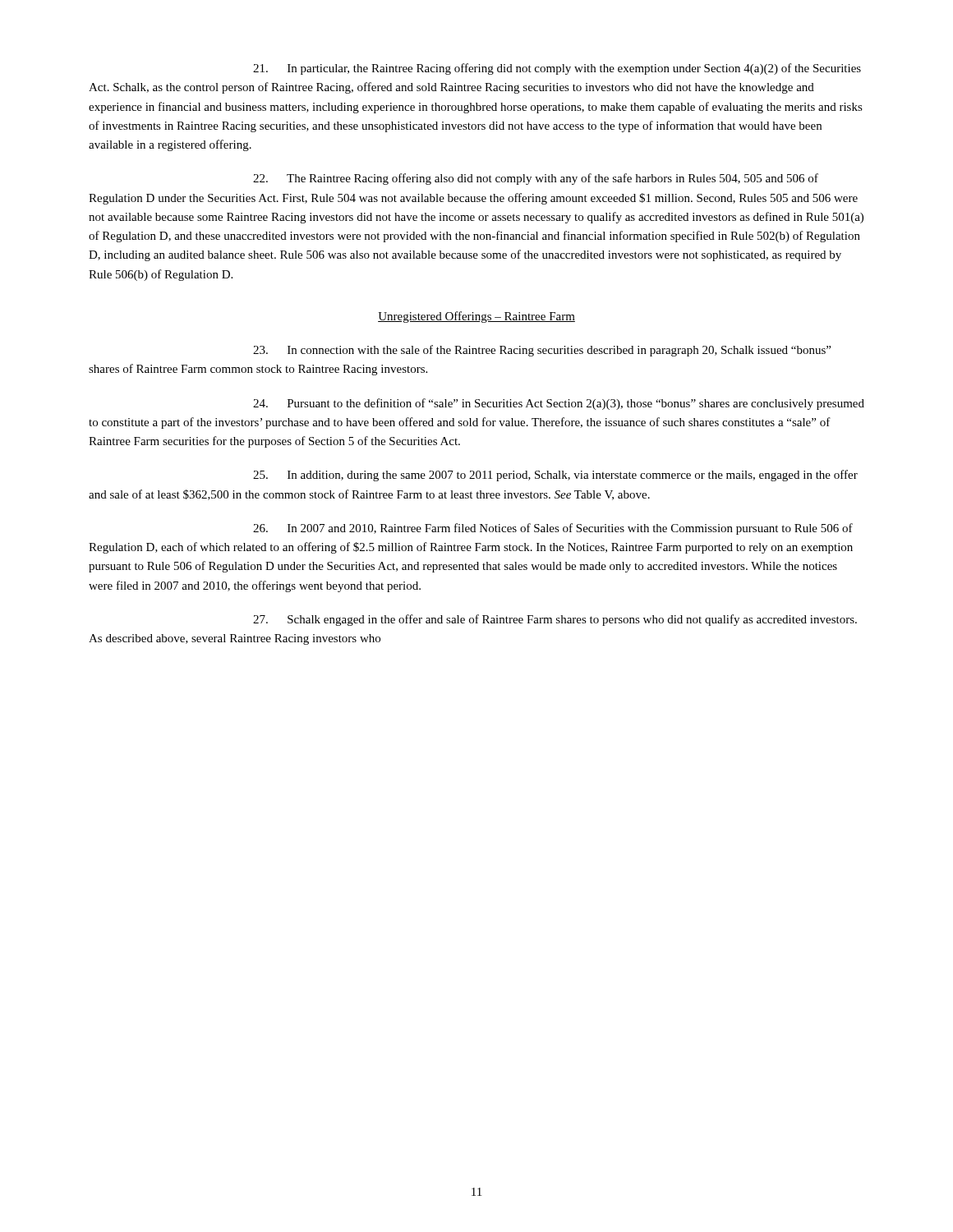The width and height of the screenshot is (953, 1232).
Task: Click on the list item with the text "24. Pursuant to the"
Action: (x=476, y=422)
